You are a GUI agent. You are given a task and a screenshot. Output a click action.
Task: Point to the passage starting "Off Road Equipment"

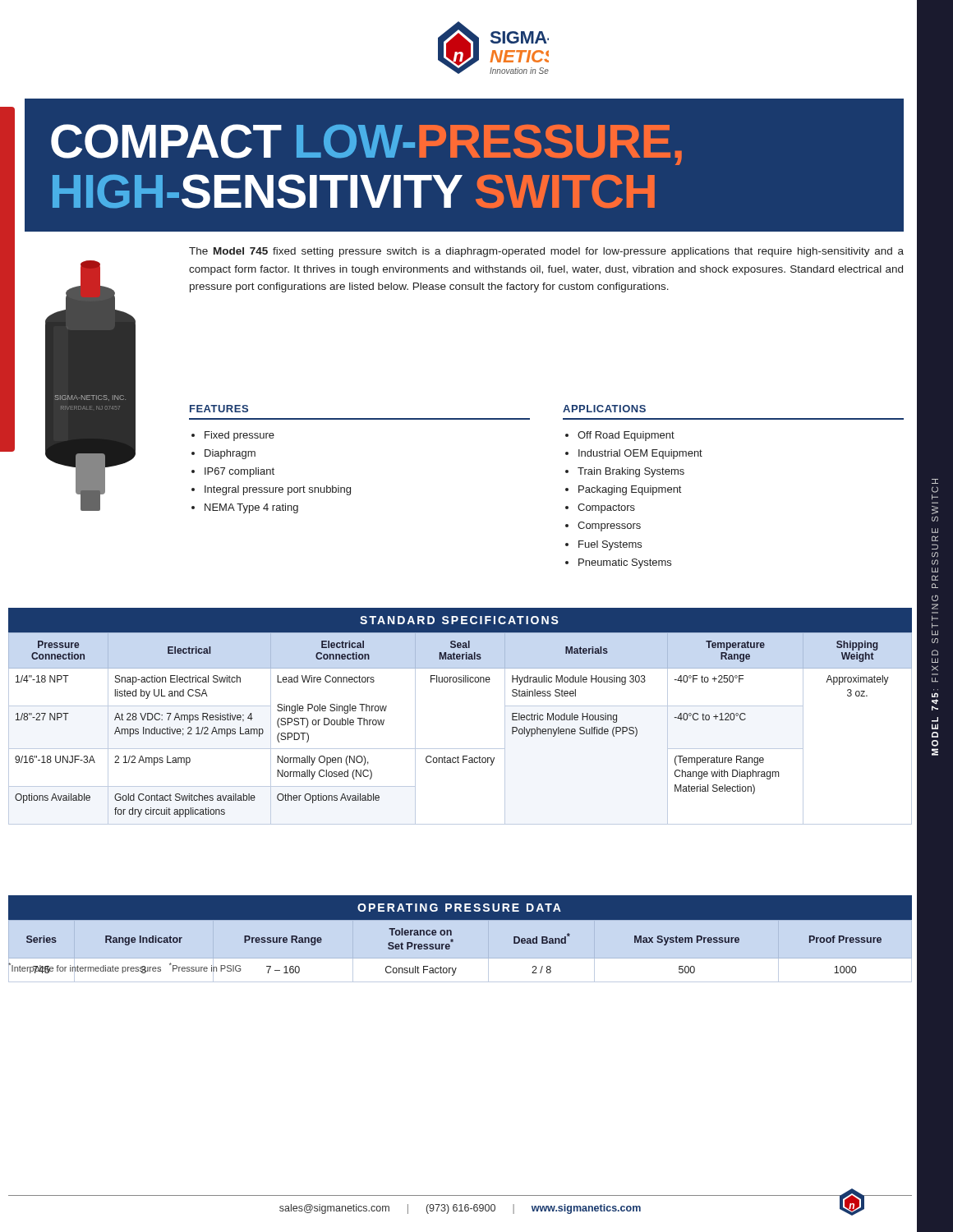626,435
